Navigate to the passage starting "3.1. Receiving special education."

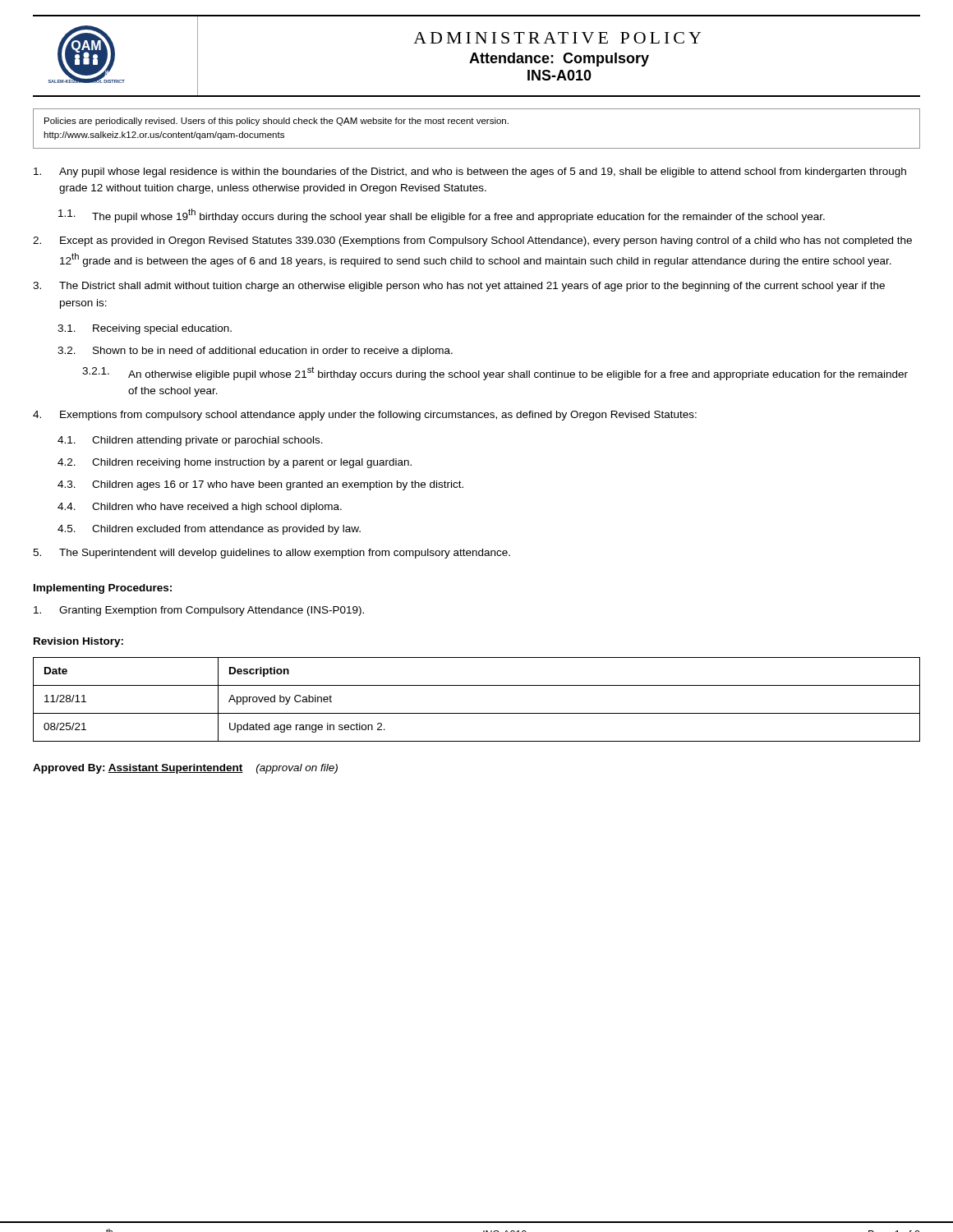[145, 329]
